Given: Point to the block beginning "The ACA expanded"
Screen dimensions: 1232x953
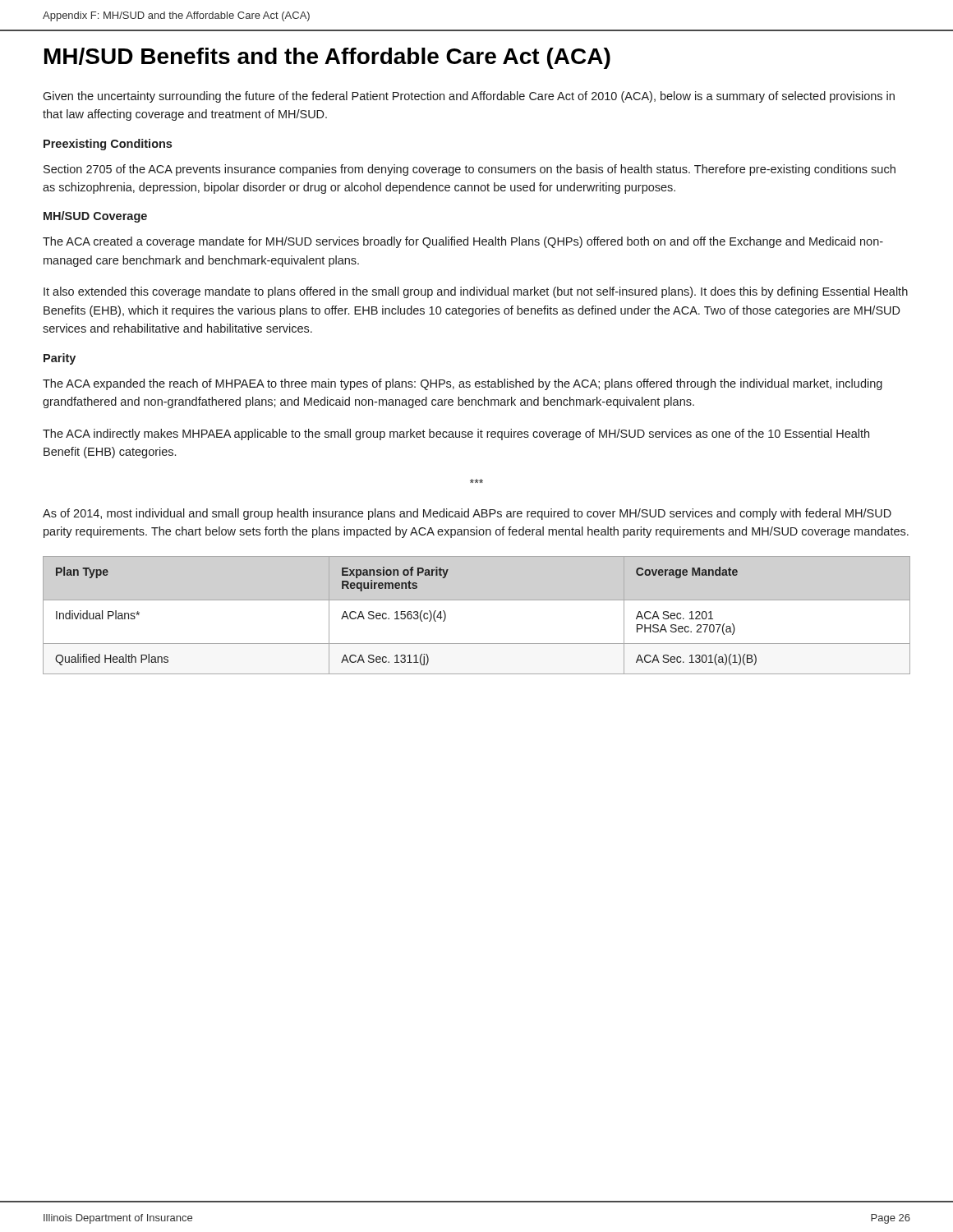Looking at the screenshot, I should 463,393.
